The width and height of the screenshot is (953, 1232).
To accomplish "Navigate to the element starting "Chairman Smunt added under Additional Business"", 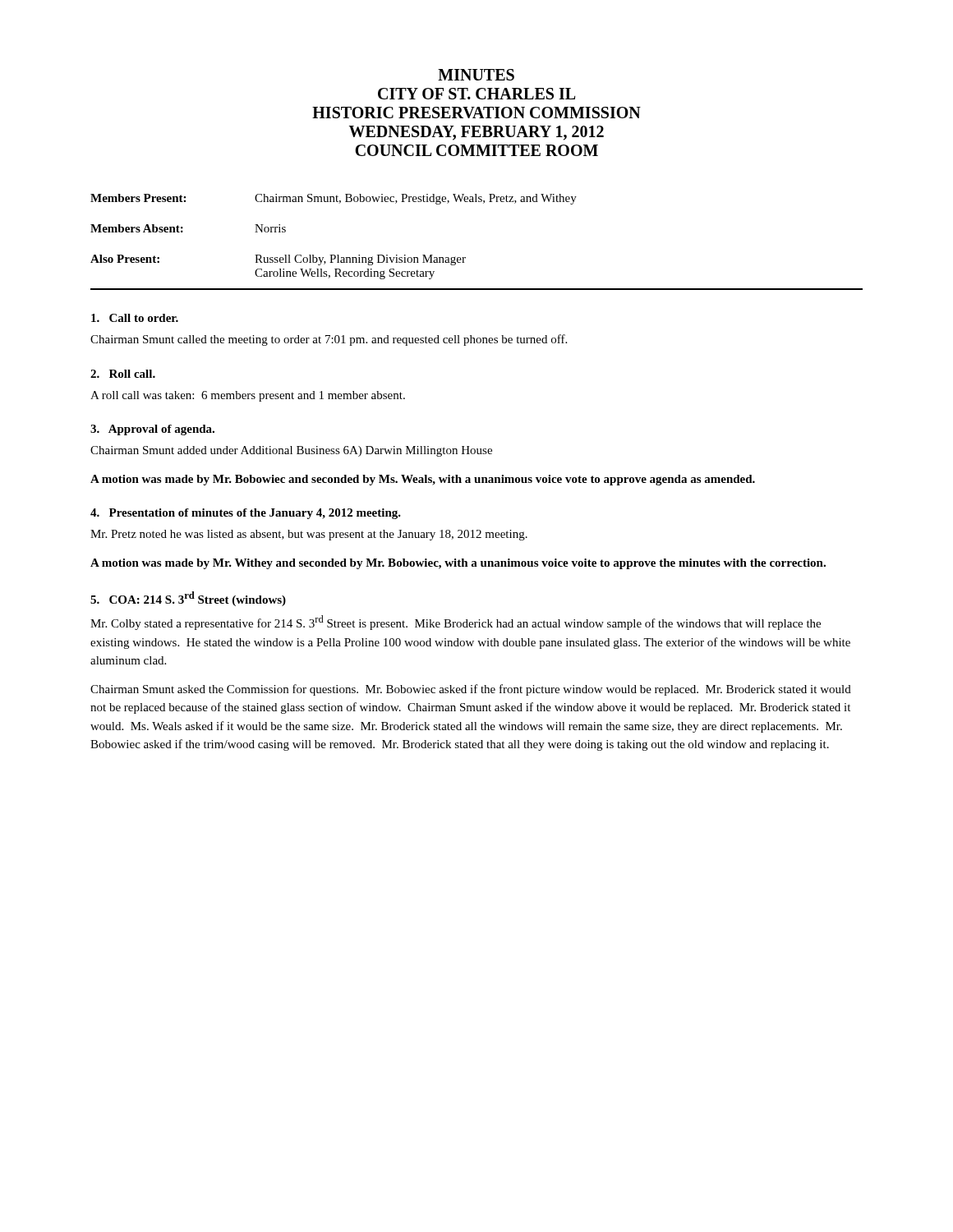I will [291, 450].
